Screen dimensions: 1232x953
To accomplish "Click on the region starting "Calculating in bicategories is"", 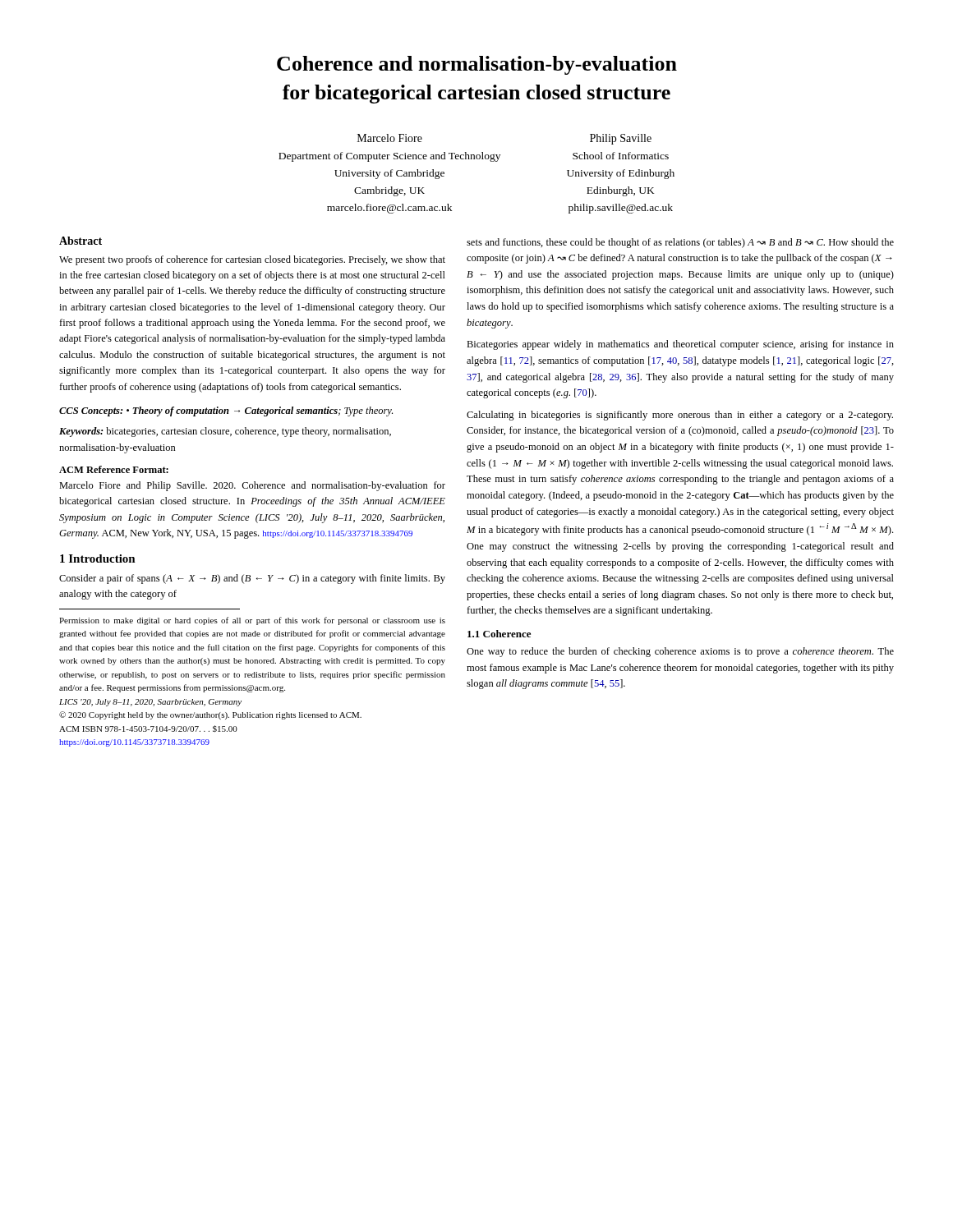I will (680, 513).
